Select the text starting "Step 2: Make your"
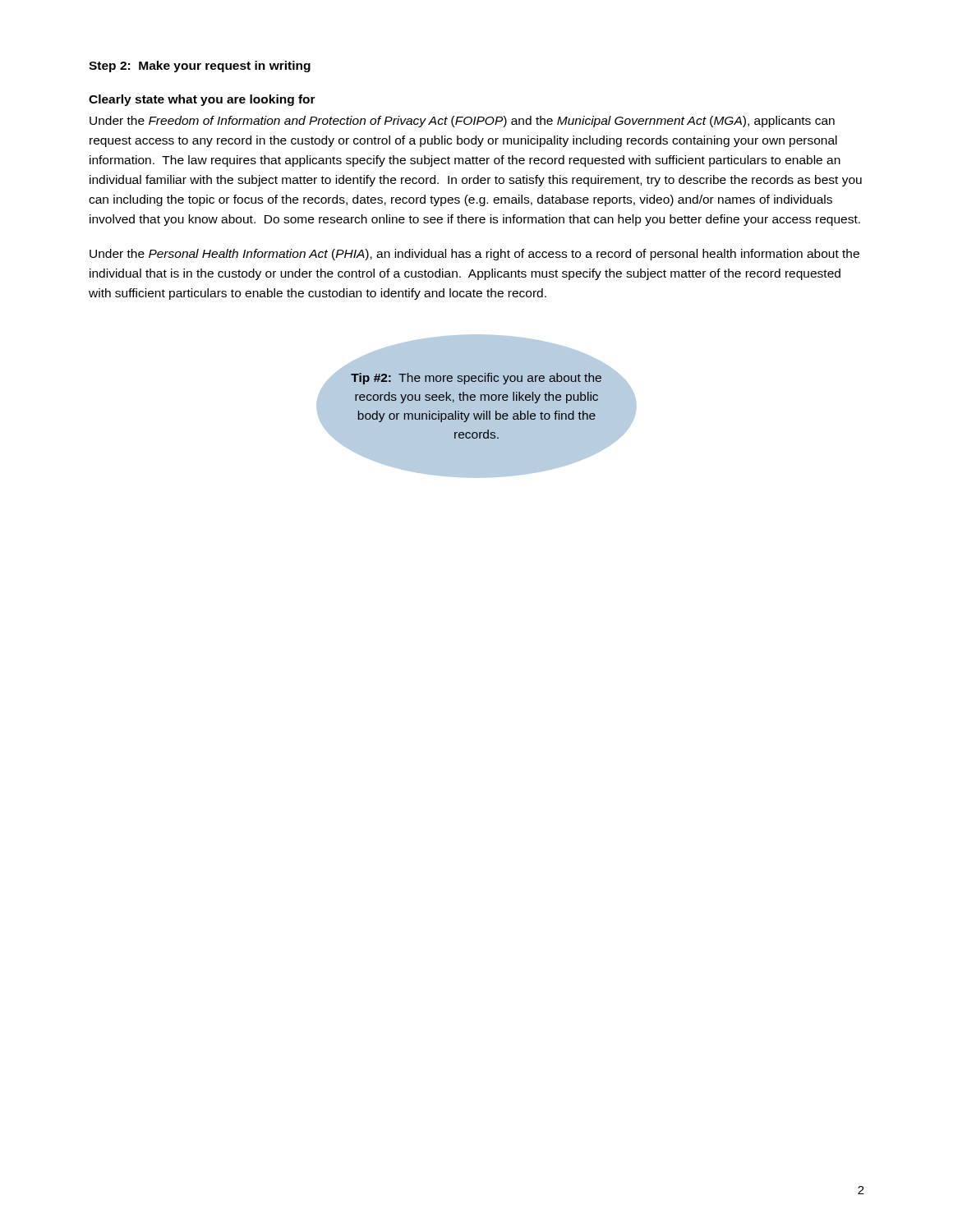The width and height of the screenshot is (953, 1232). 200,65
